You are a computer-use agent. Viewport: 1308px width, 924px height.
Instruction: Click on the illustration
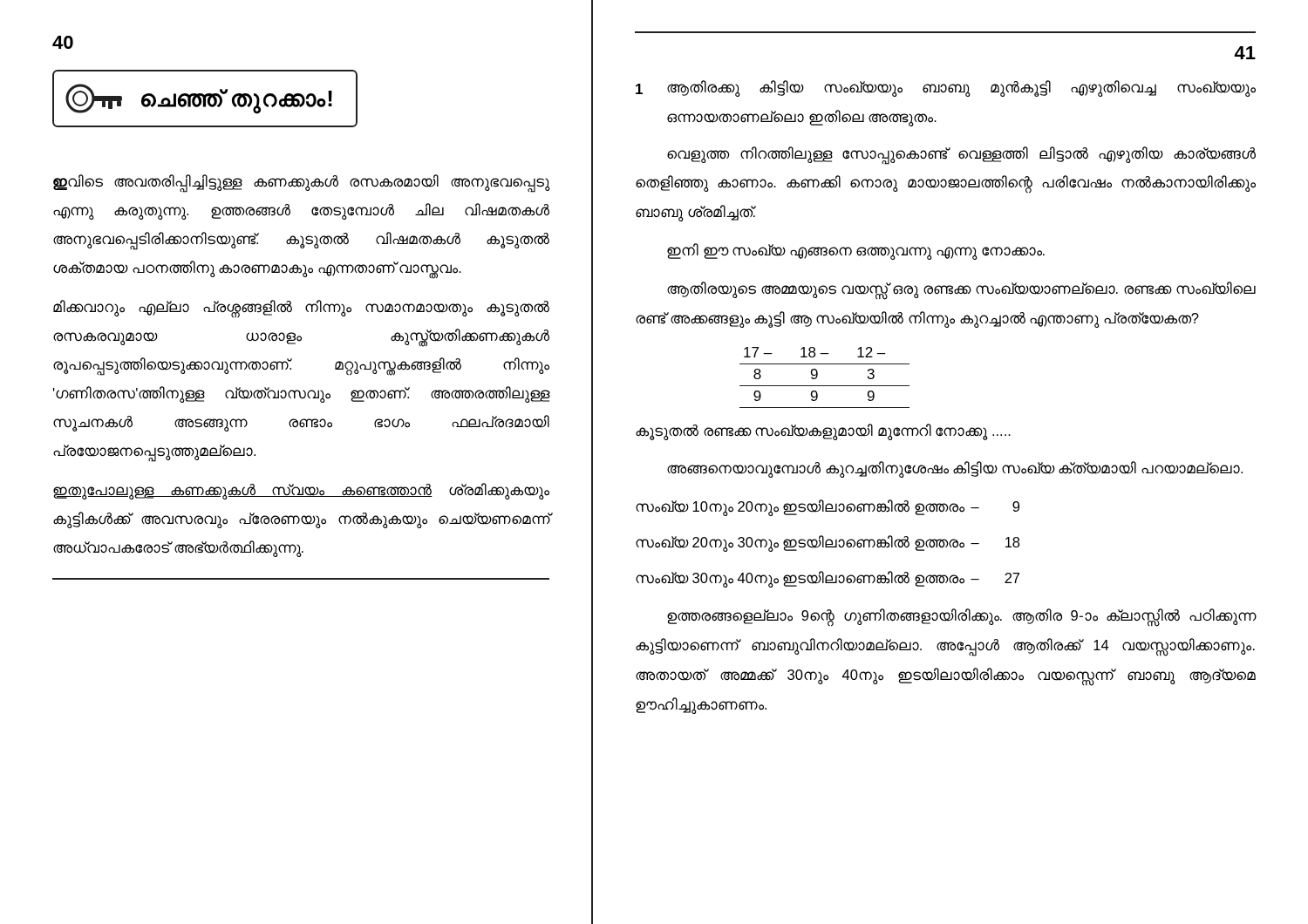301,108
